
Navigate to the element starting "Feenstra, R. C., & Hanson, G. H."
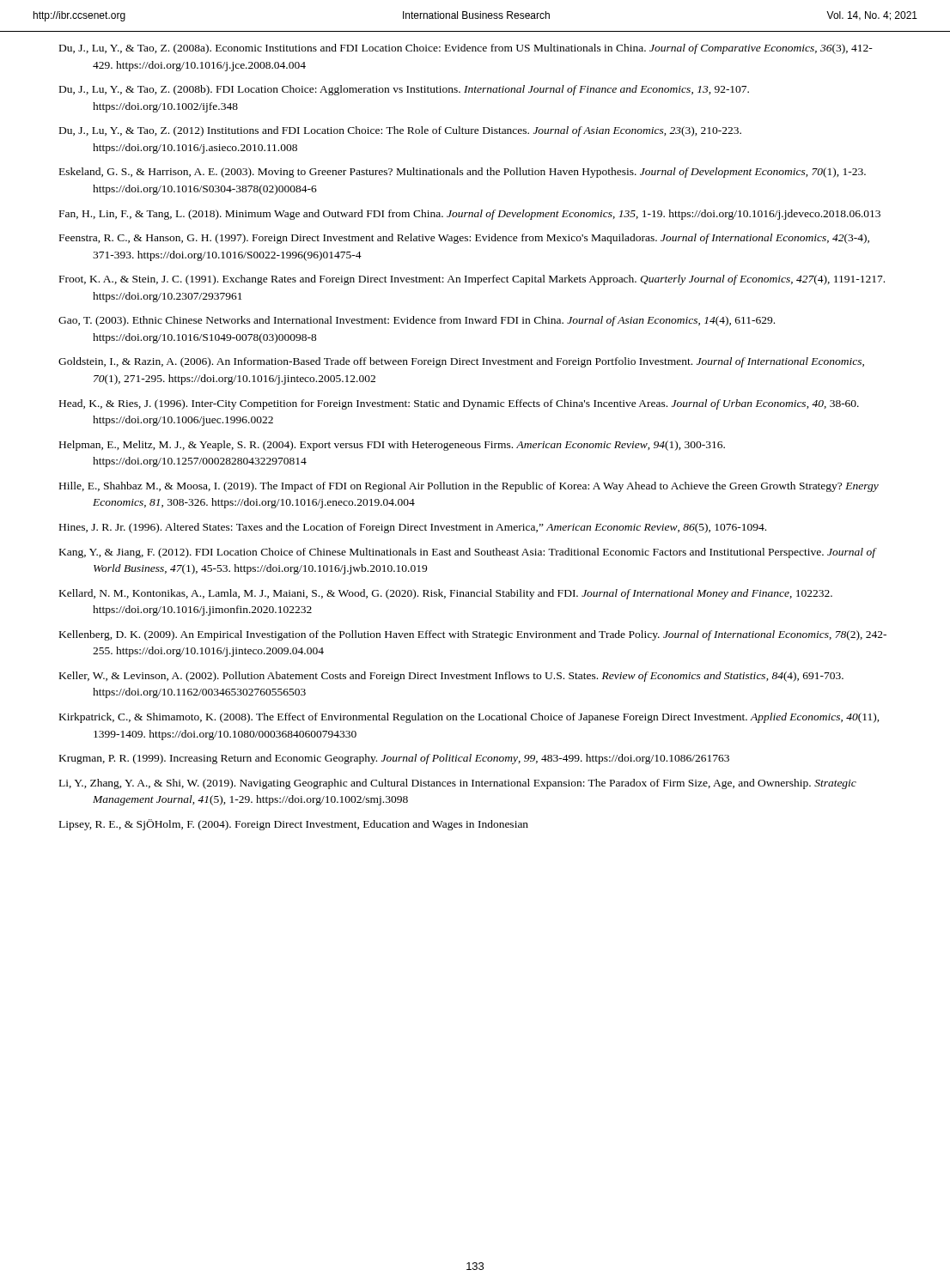(464, 246)
